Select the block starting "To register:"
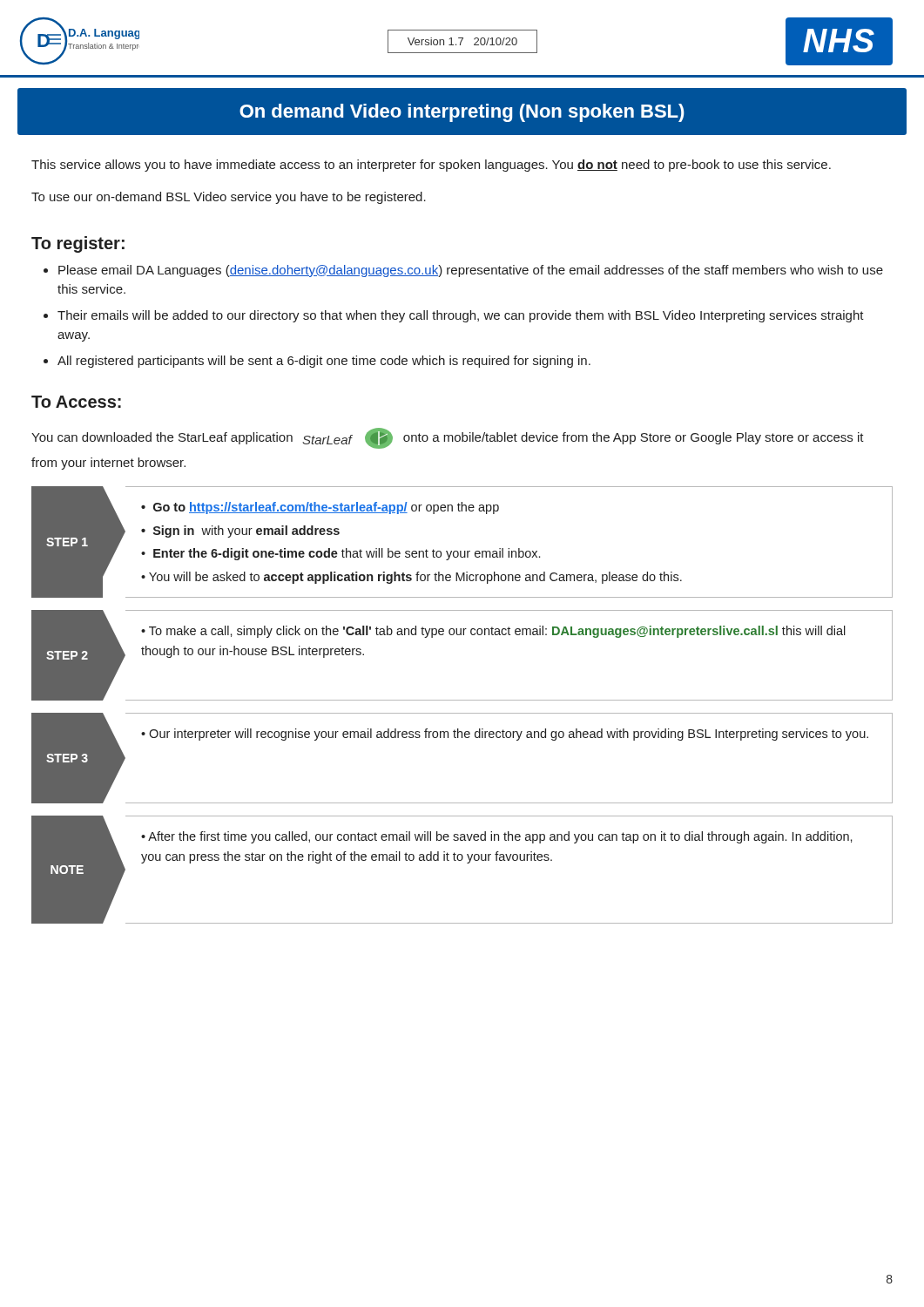The image size is (924, 1307). click(x=79, y=243)
